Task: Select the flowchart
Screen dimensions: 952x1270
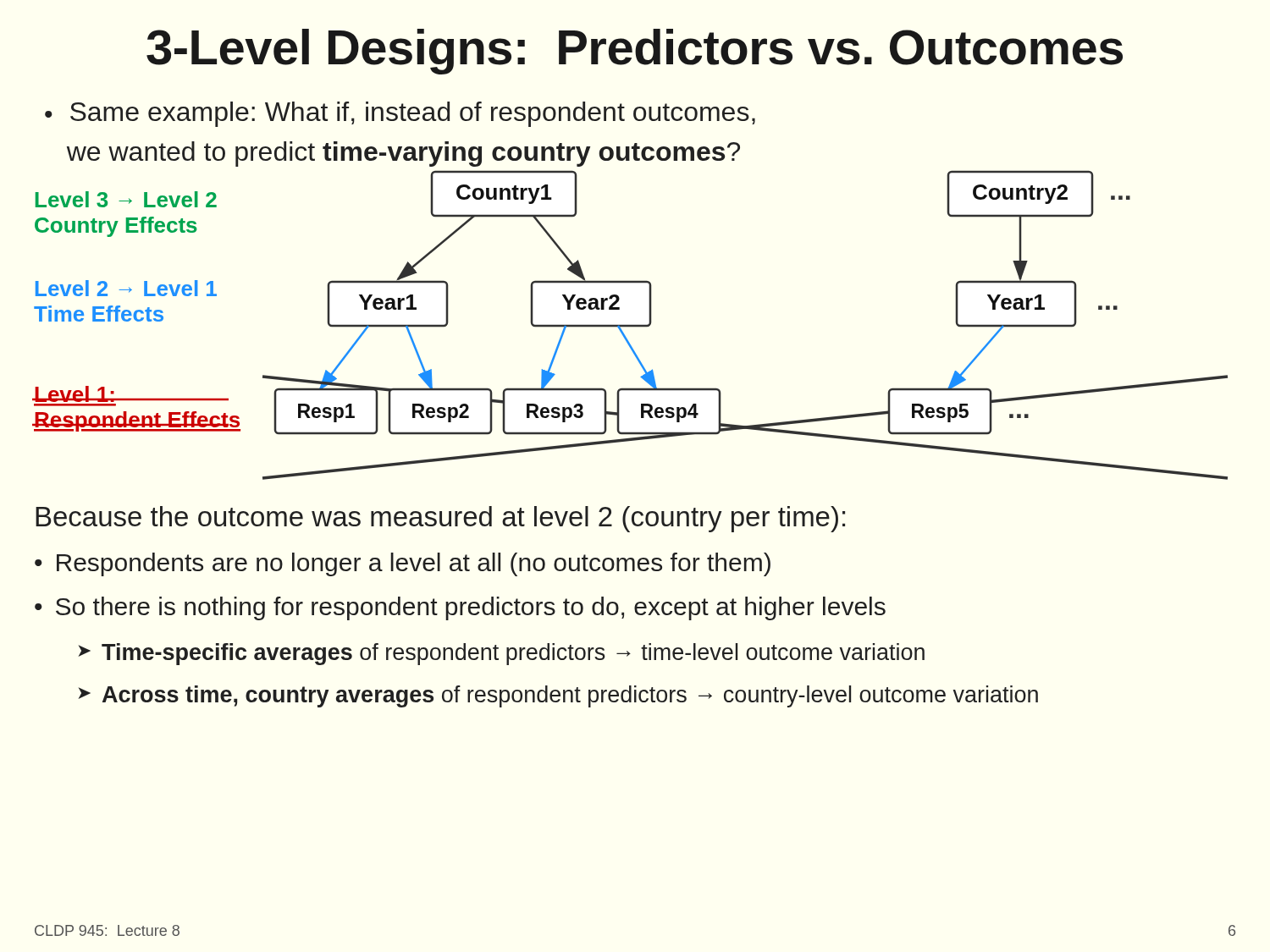Action: pyautogui.click(x=639, y=317)
